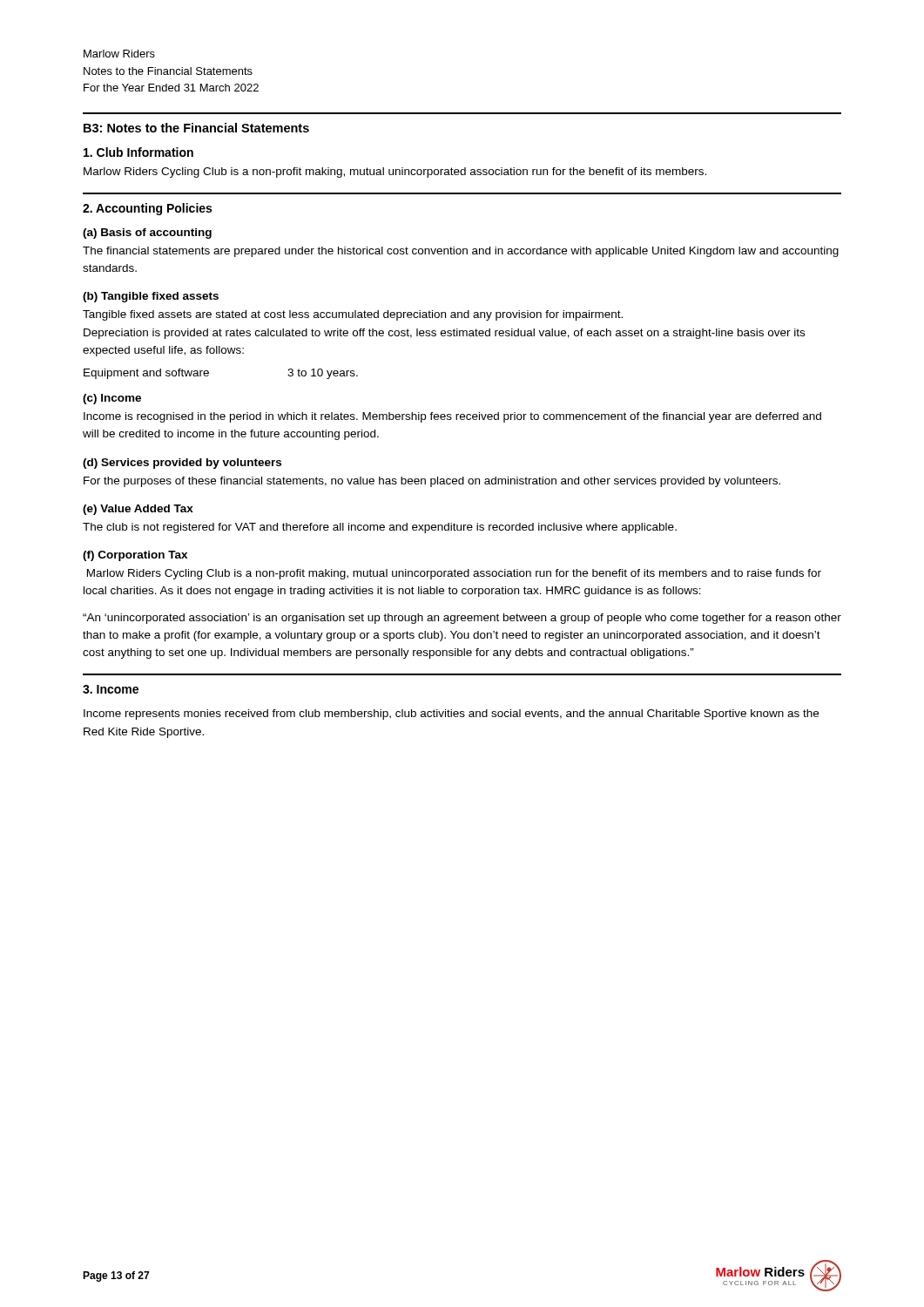Where is the passage that starts "For the purposes of these financial statements,"?
The image size is (924, 1307).
click(432, 480)
